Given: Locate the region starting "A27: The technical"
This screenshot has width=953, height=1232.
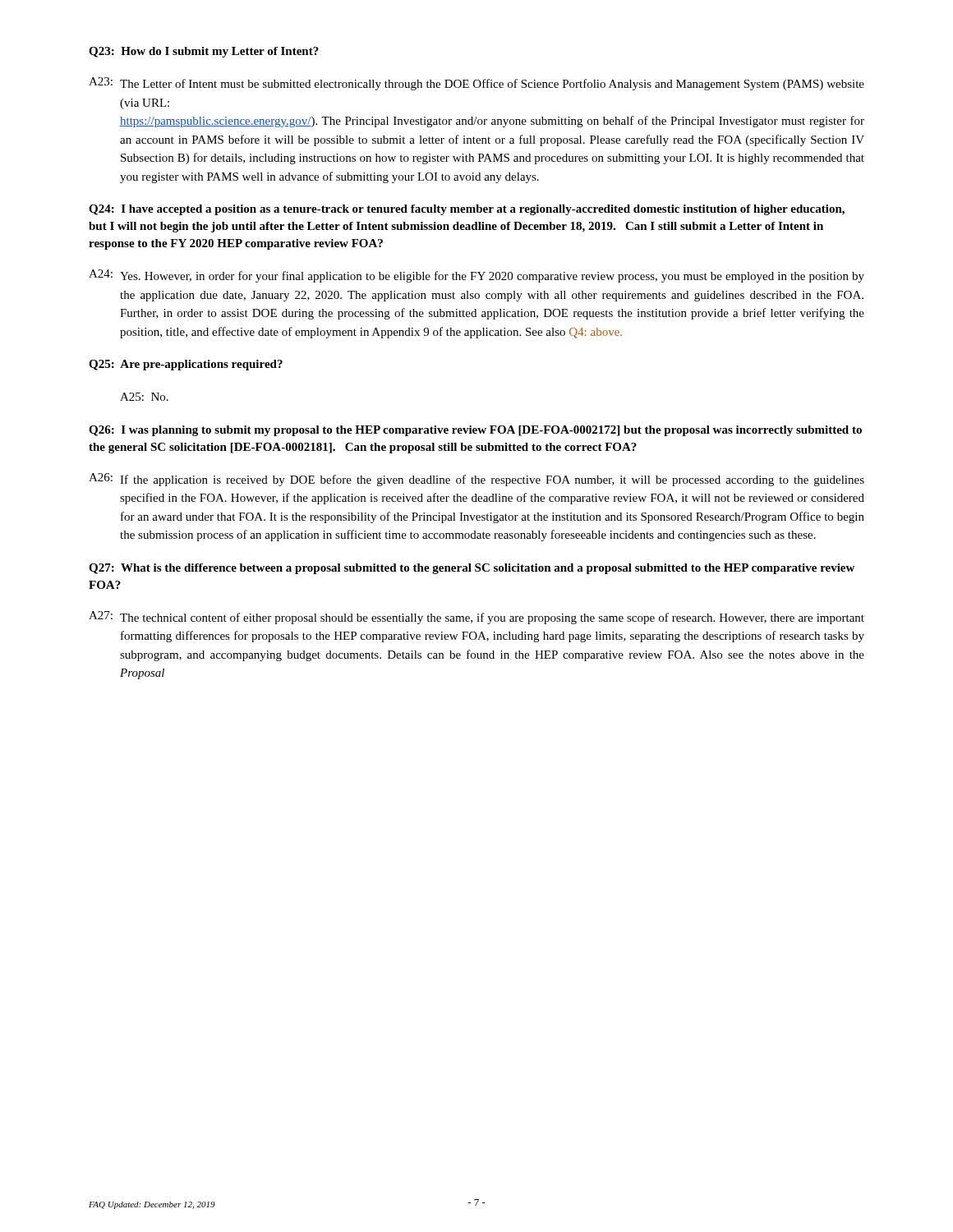Looking at the screenshot, I should point(476,645).
